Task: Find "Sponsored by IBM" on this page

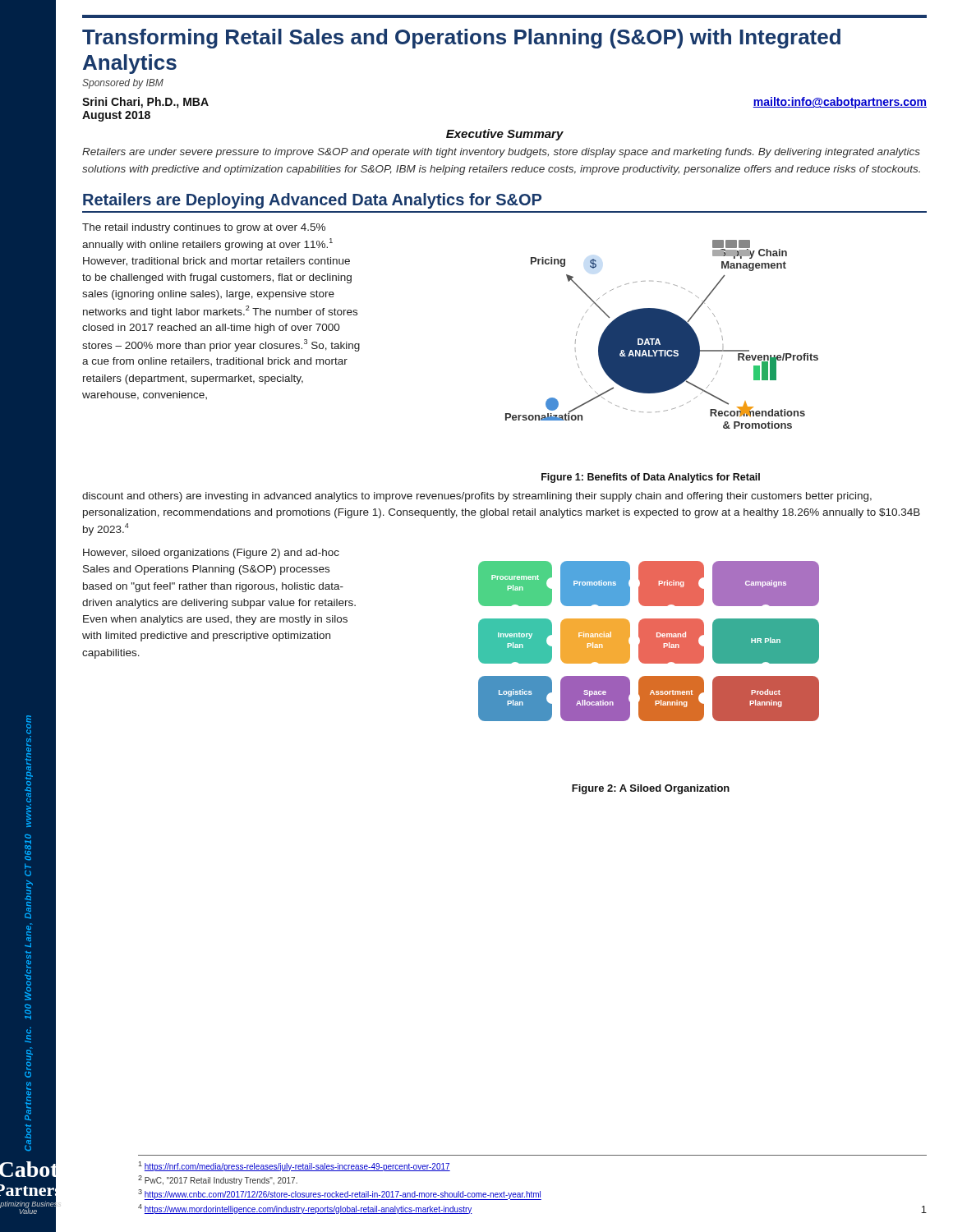Action: 123,83
